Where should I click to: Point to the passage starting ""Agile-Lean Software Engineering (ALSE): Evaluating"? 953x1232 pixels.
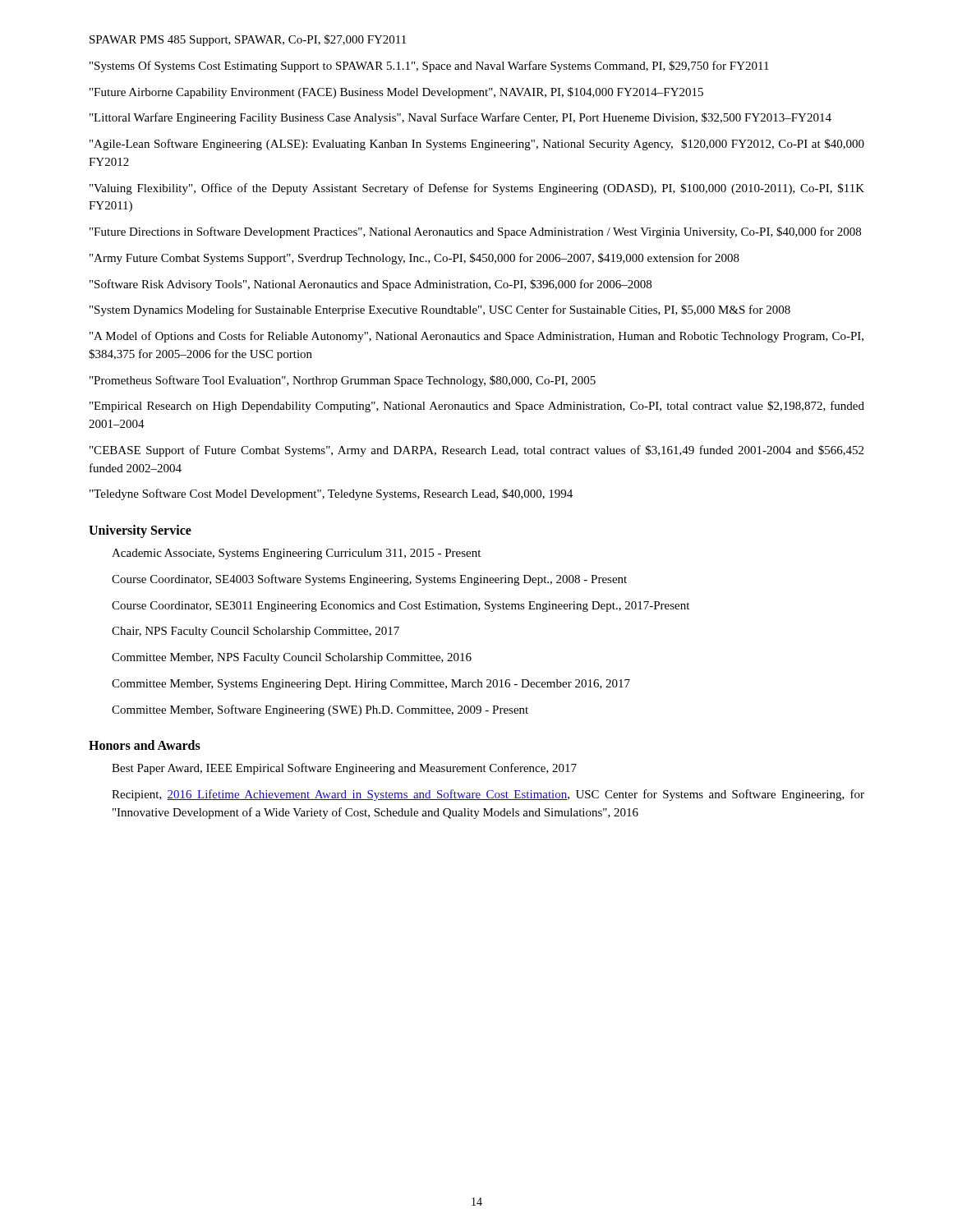tap(476, 153)
